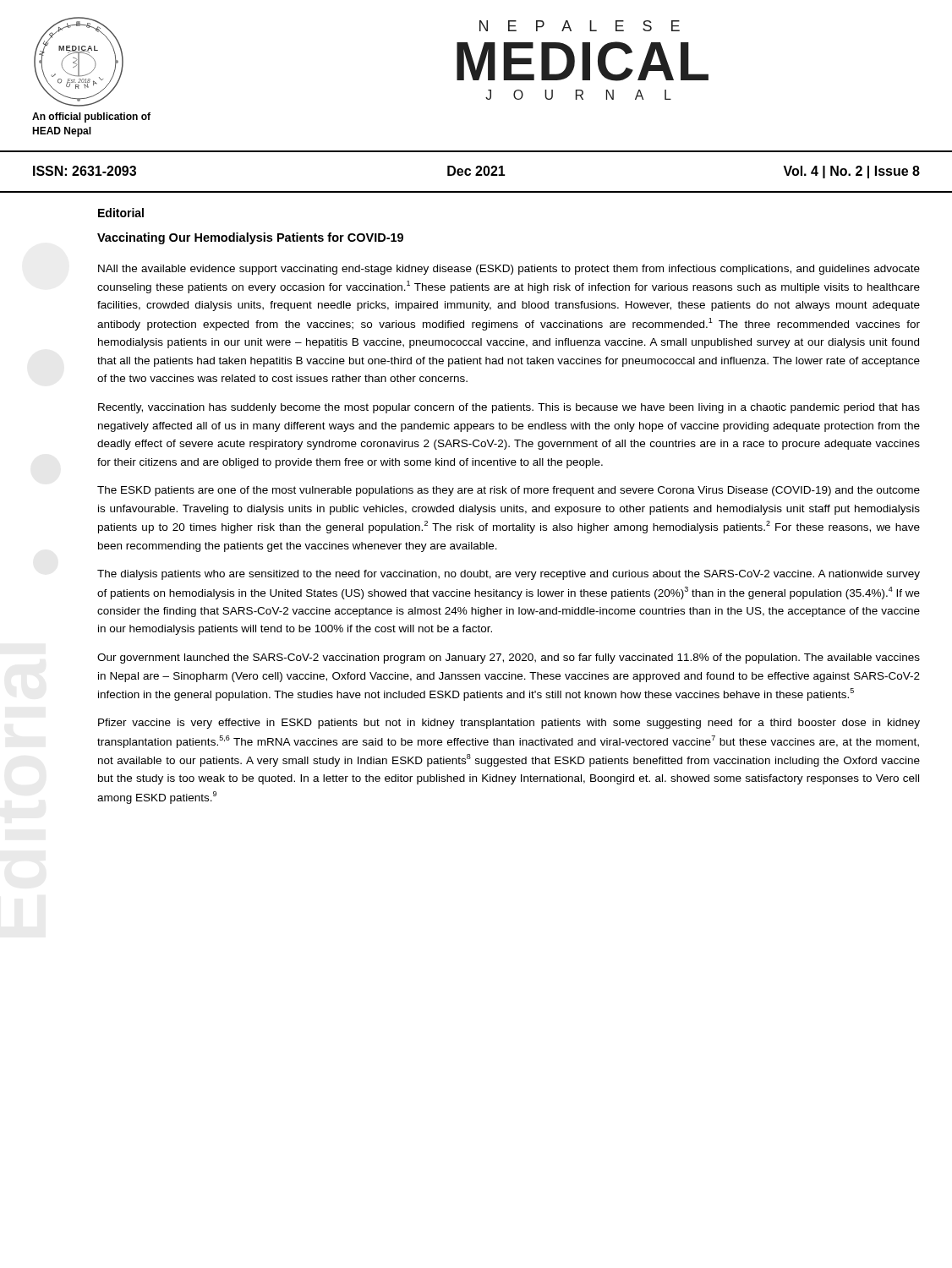Locate the text block starting "Our government launched the SARS-CoV-2 vaccination program"
The image size is (952, 1268).
coord(509,676)
